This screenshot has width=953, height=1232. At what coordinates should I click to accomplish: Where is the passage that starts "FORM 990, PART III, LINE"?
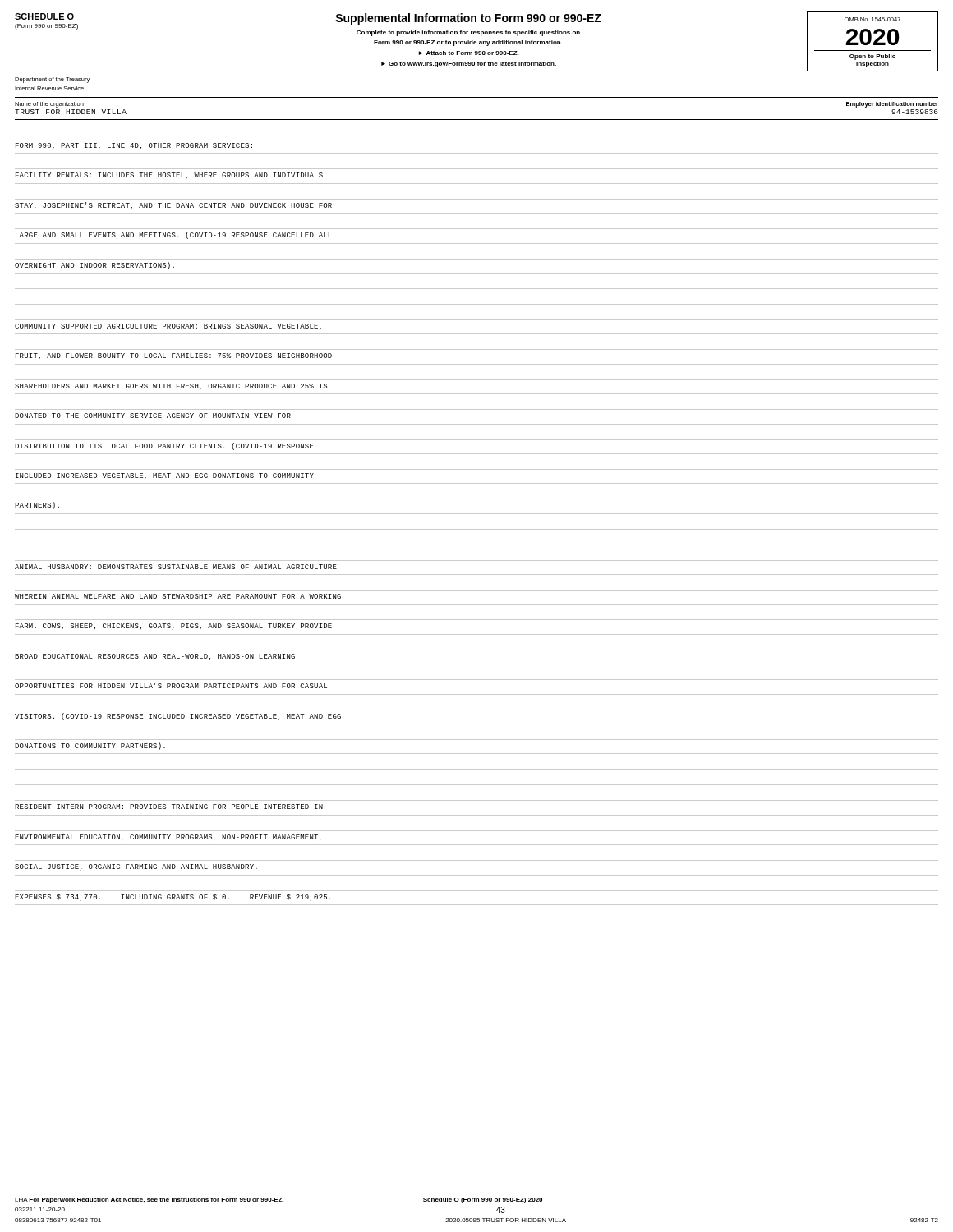coord(134,146)
